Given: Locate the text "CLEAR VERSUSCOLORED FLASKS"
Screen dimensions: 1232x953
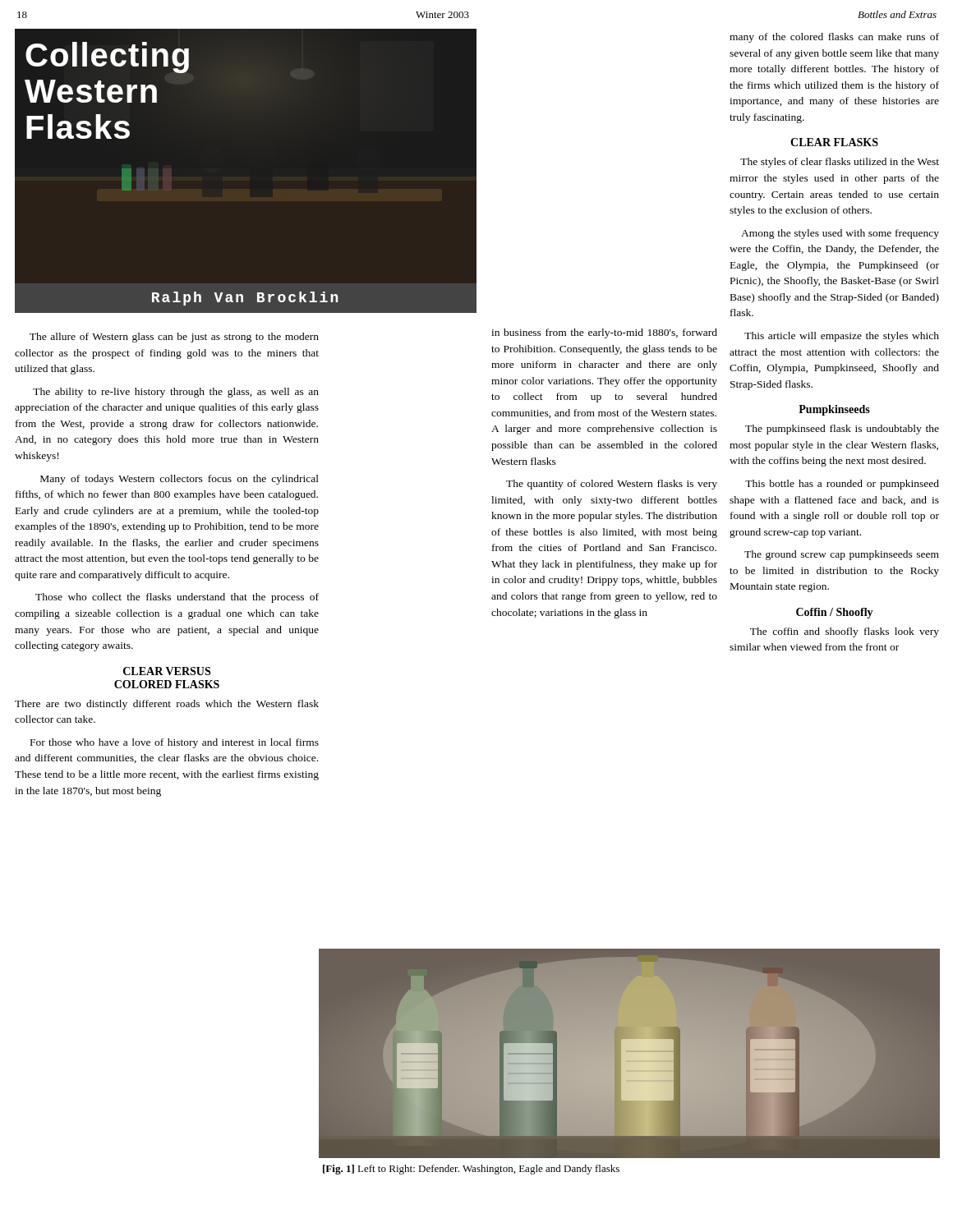Looking at the screenshot, I should 167,678.
